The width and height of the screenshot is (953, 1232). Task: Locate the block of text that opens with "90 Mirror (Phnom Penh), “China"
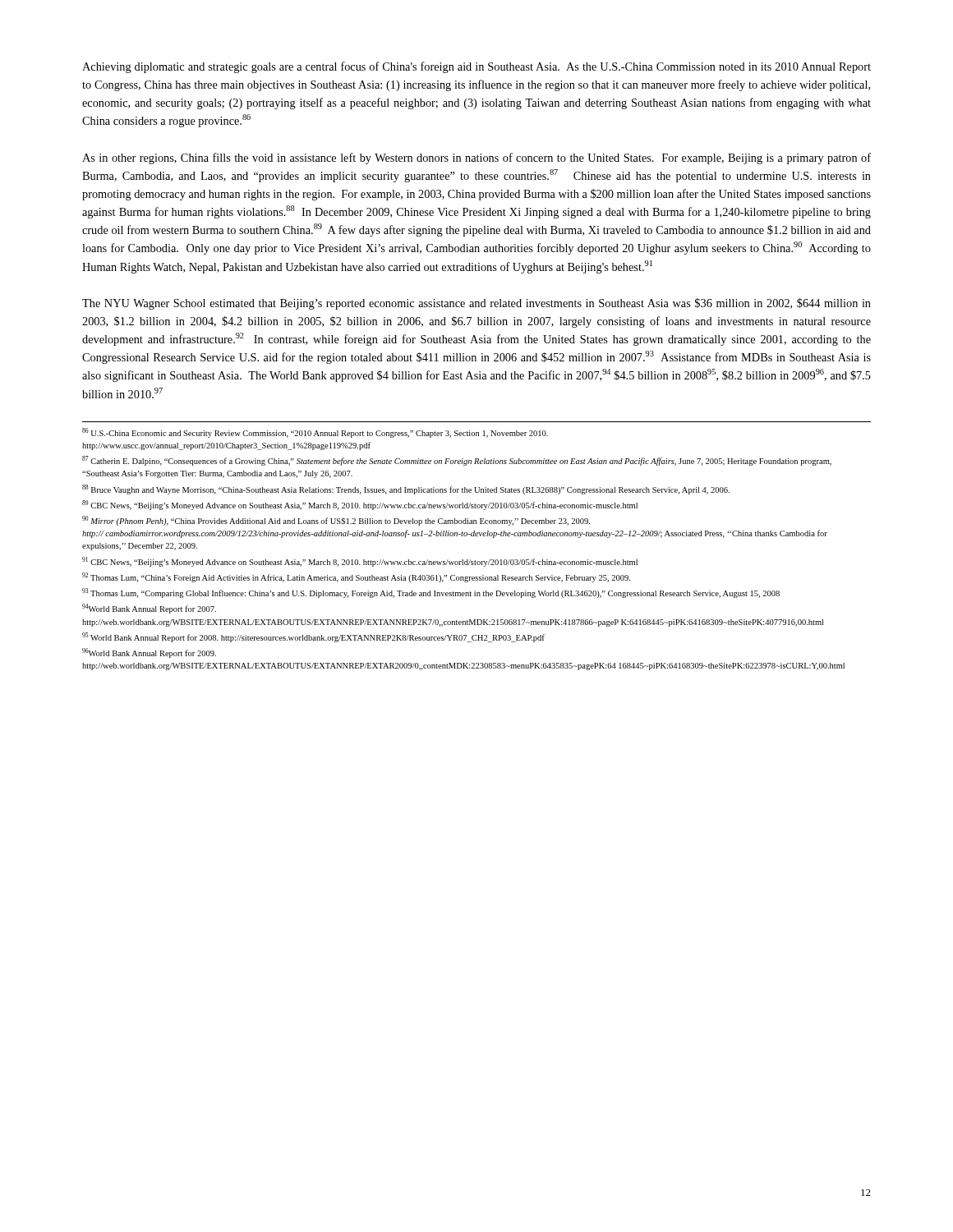[455, 533]
